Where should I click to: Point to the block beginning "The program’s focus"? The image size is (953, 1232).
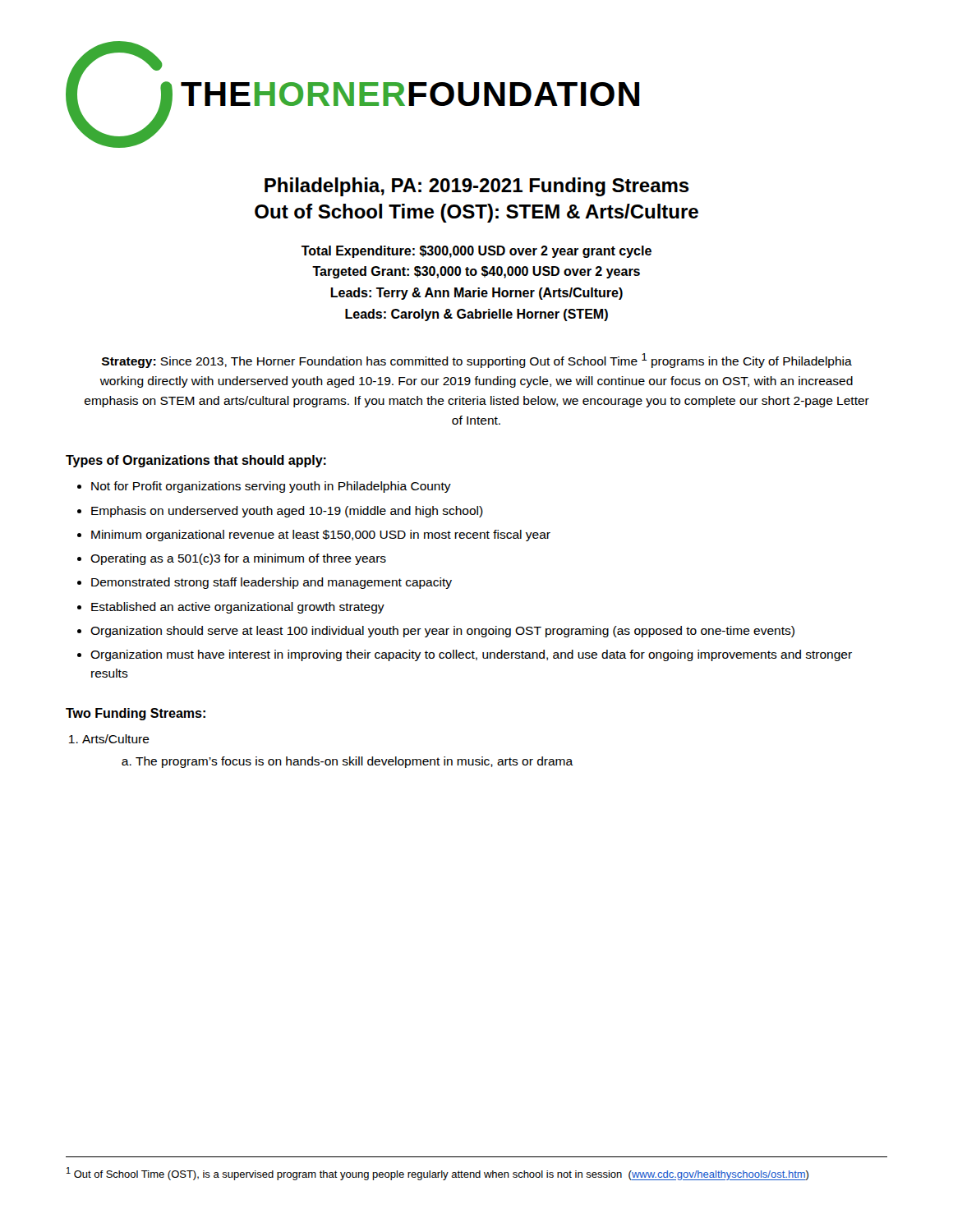(x=354, y=761)
